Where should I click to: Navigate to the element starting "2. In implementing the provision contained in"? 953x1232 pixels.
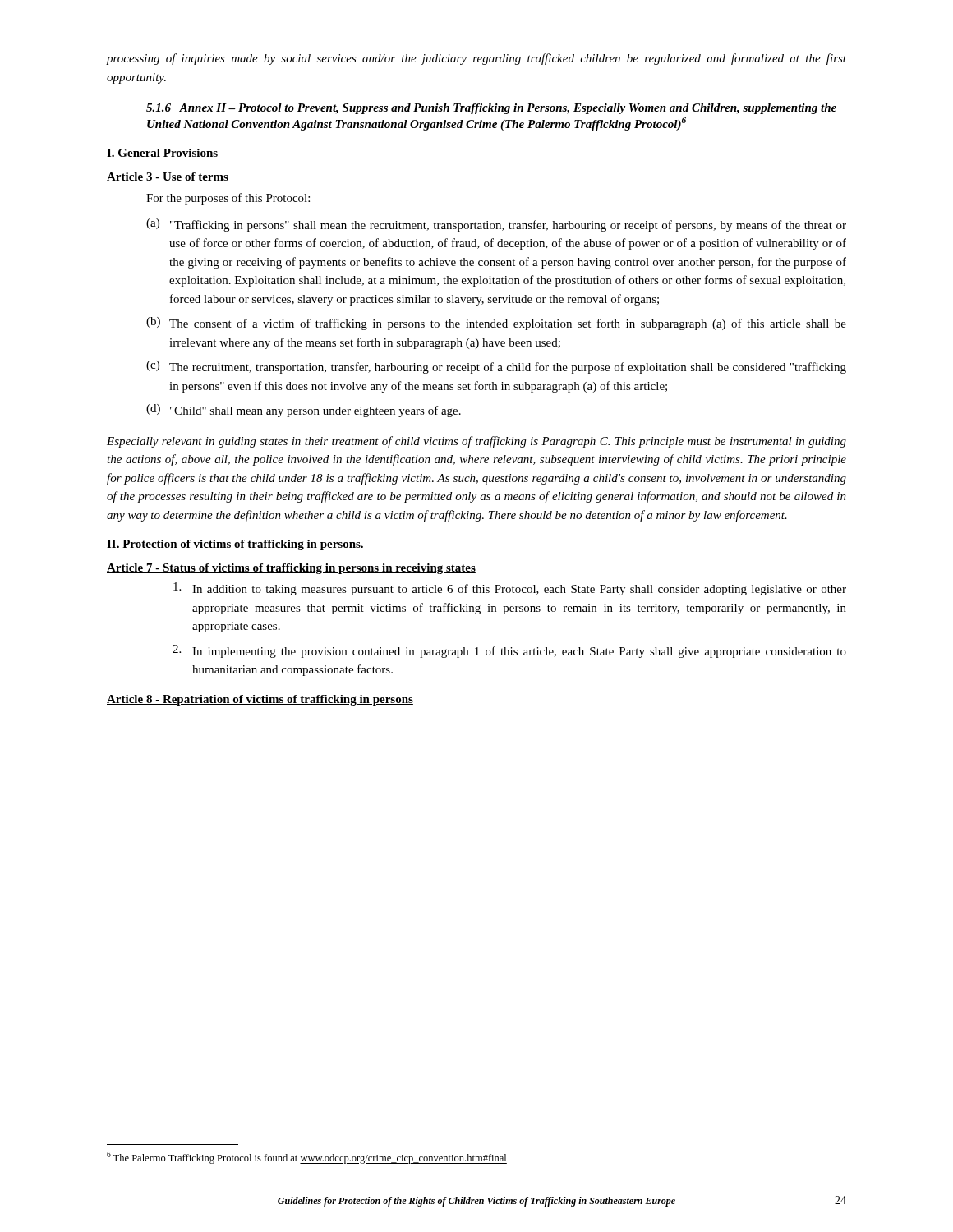point(509,660)
